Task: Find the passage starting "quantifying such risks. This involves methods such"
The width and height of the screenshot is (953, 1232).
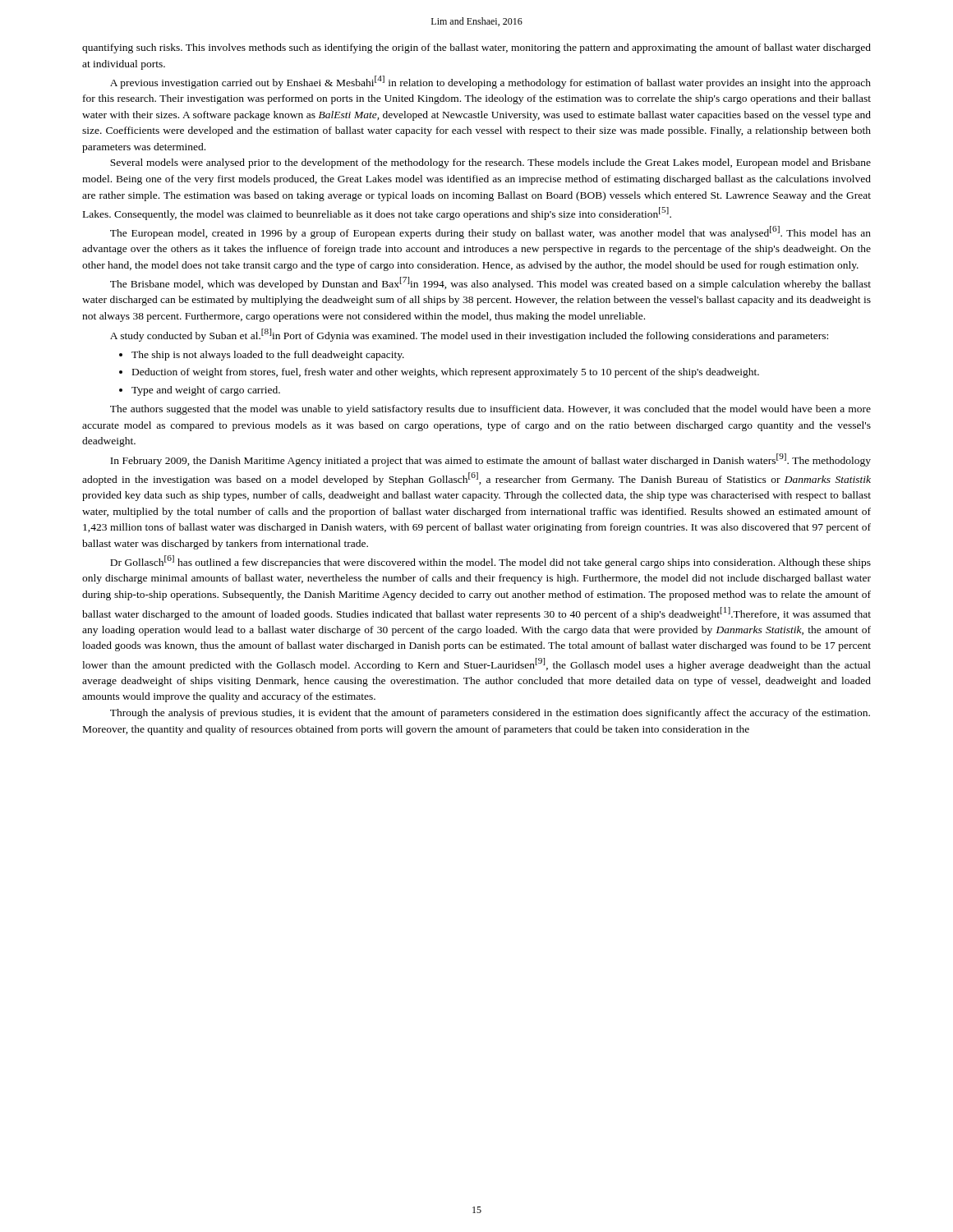Action: (476, 55)
